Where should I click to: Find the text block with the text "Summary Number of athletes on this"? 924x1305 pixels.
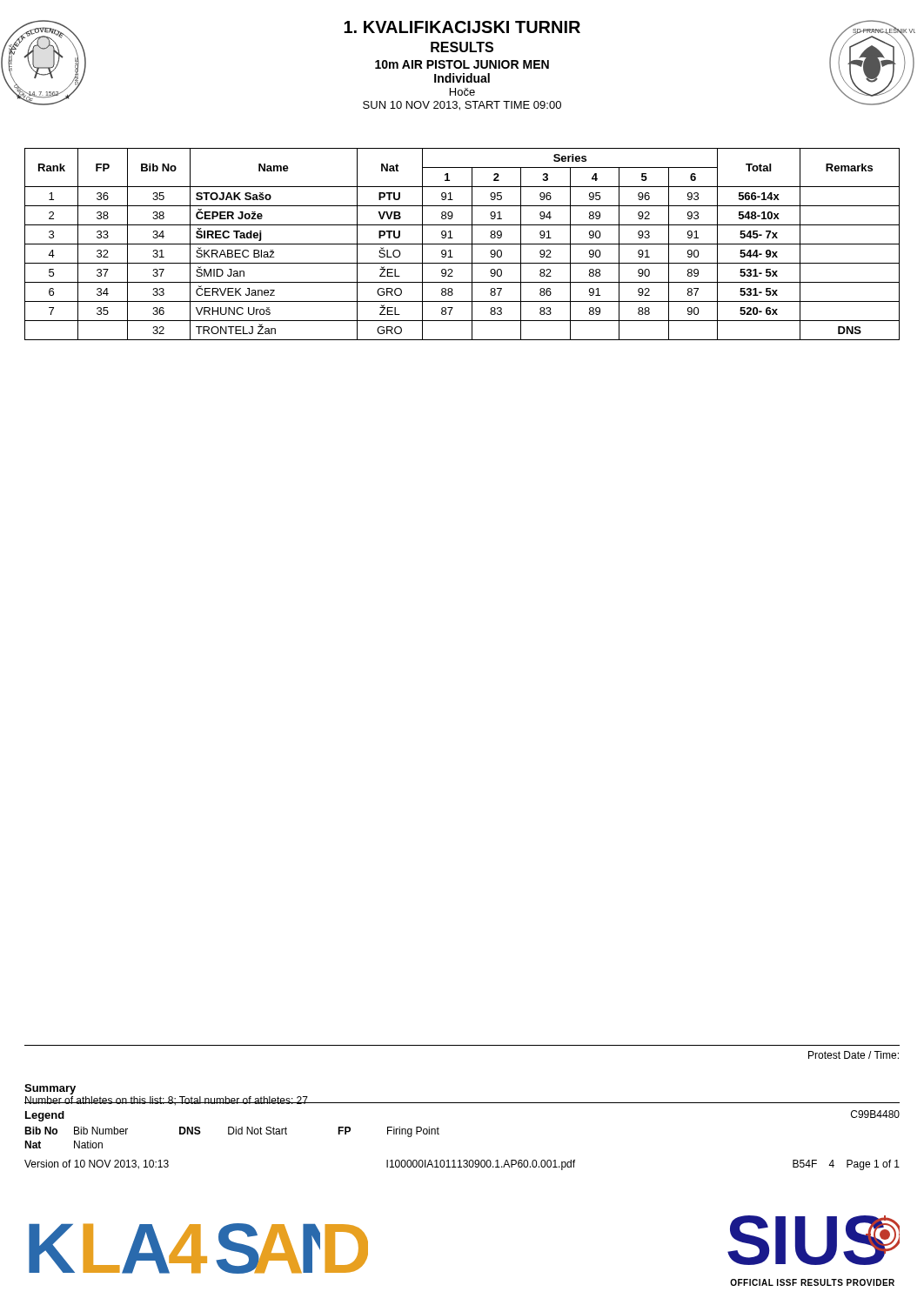[x=462, y=1094]
